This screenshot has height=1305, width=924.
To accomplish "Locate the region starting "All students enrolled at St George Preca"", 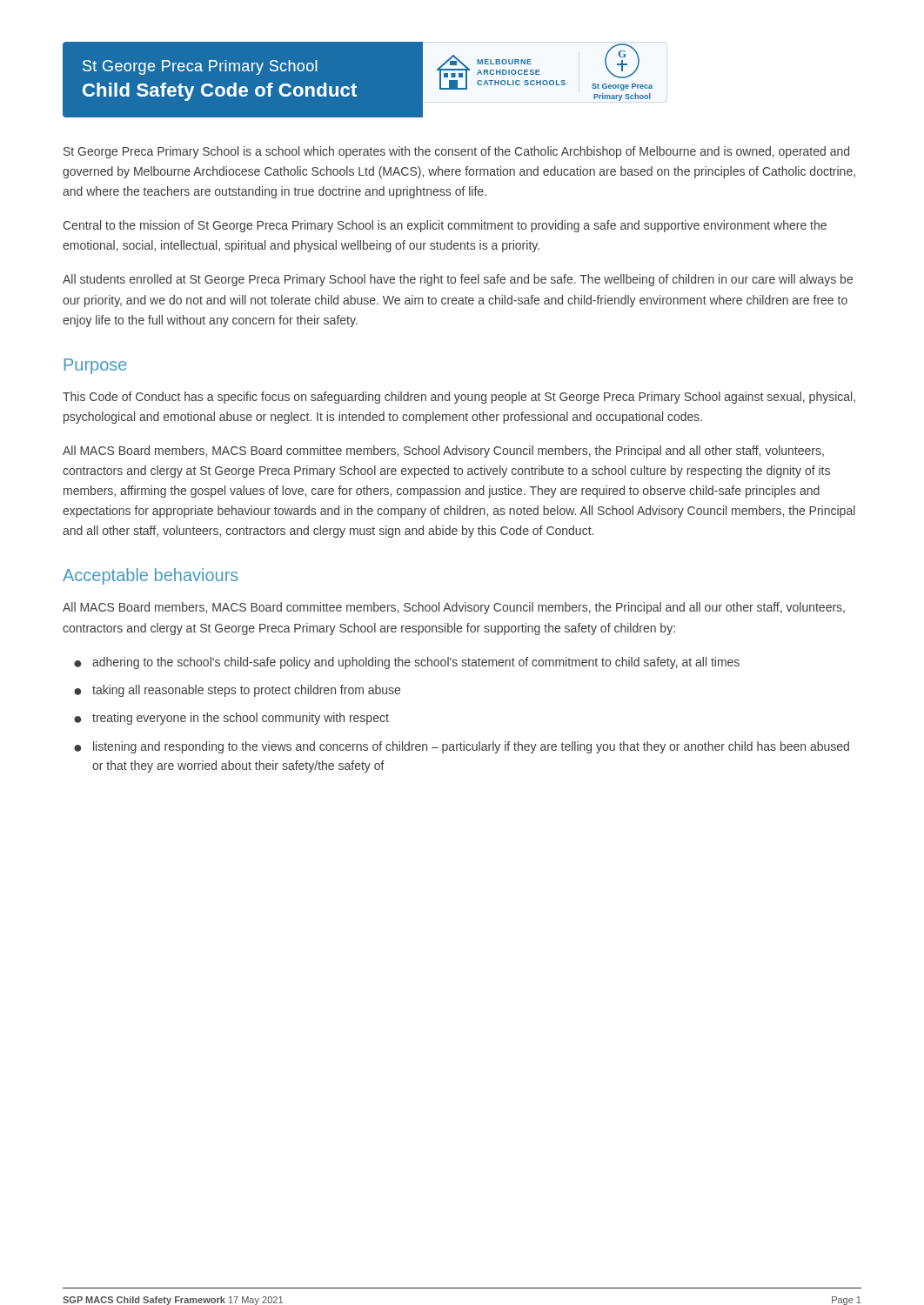I will (458, 300).
